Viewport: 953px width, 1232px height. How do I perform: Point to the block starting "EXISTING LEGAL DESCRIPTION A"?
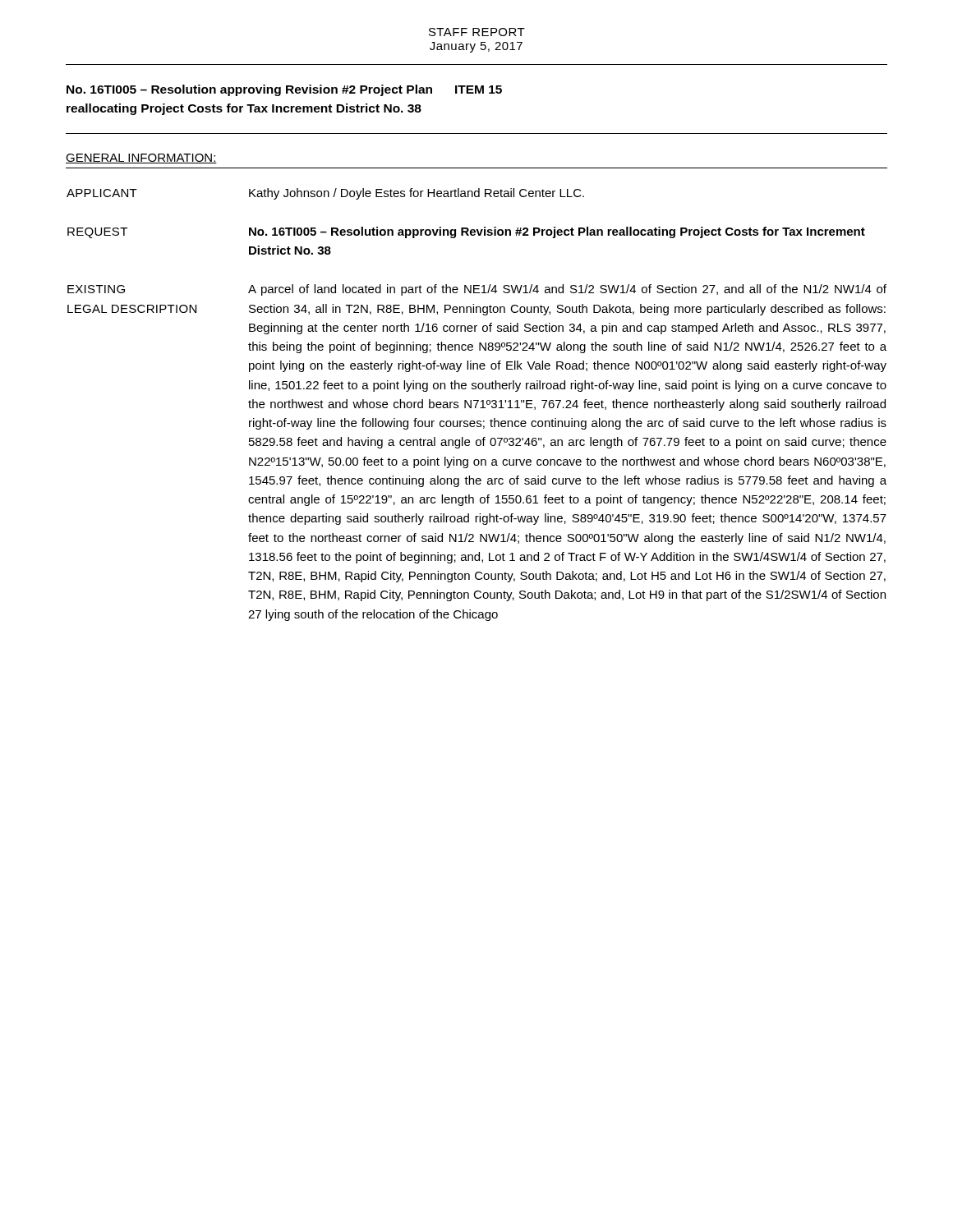coord(476,444)
